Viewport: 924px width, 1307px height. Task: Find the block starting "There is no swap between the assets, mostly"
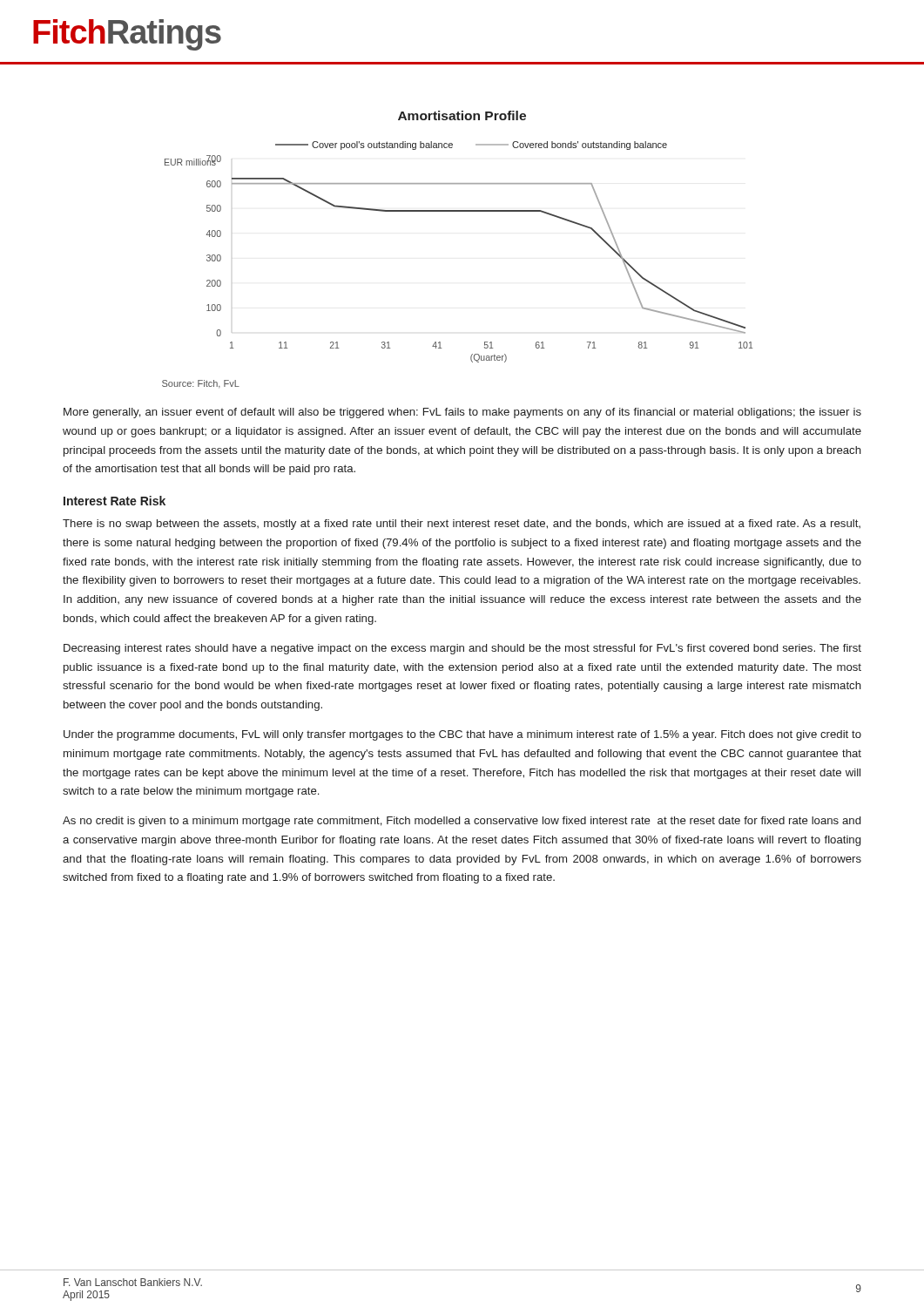point(462,571)
